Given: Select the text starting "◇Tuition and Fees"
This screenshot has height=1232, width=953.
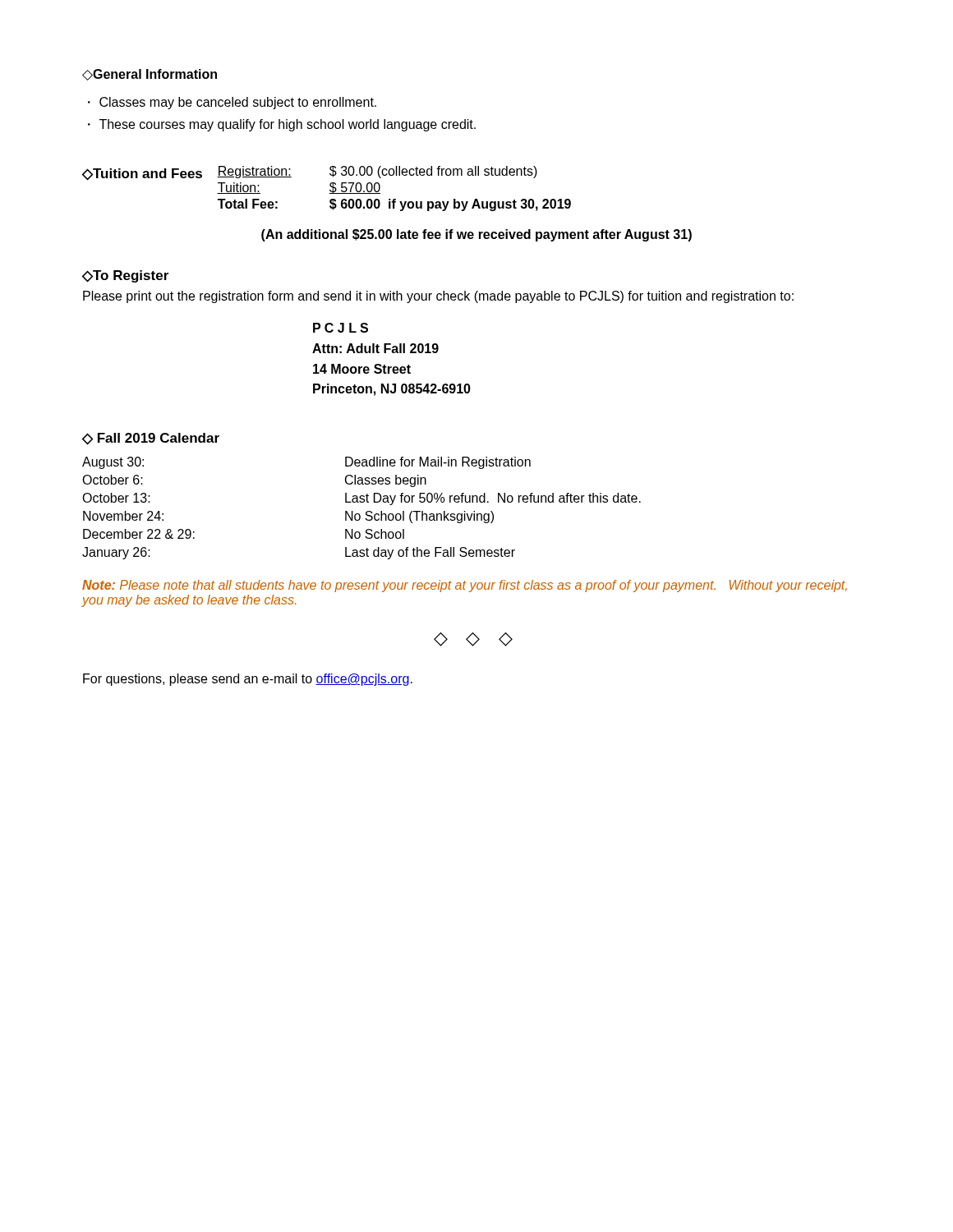Looking at the screenshot, I should pos(142,174).
